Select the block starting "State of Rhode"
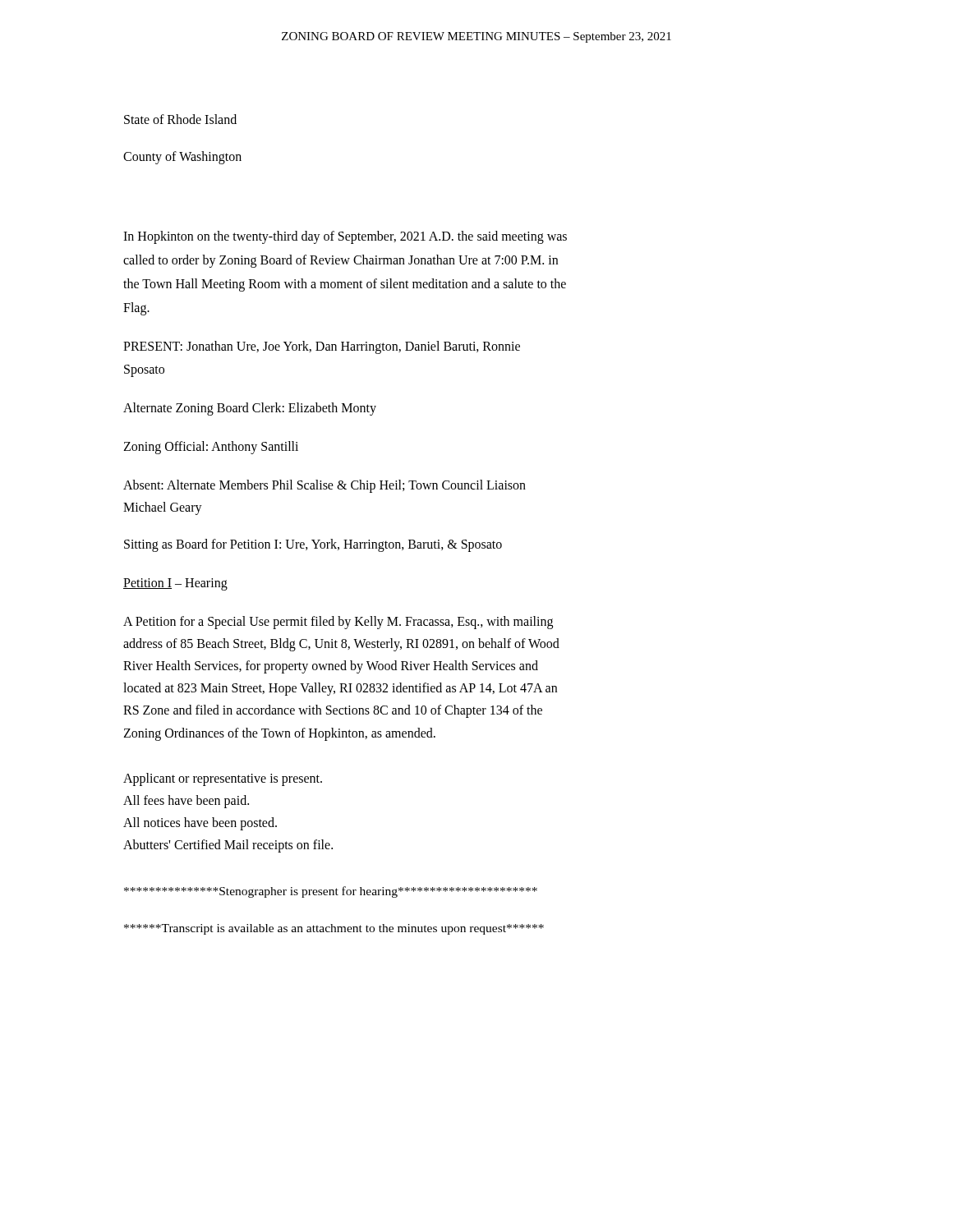This screenshot has height=1232, width=953. (x=180, y=120)
